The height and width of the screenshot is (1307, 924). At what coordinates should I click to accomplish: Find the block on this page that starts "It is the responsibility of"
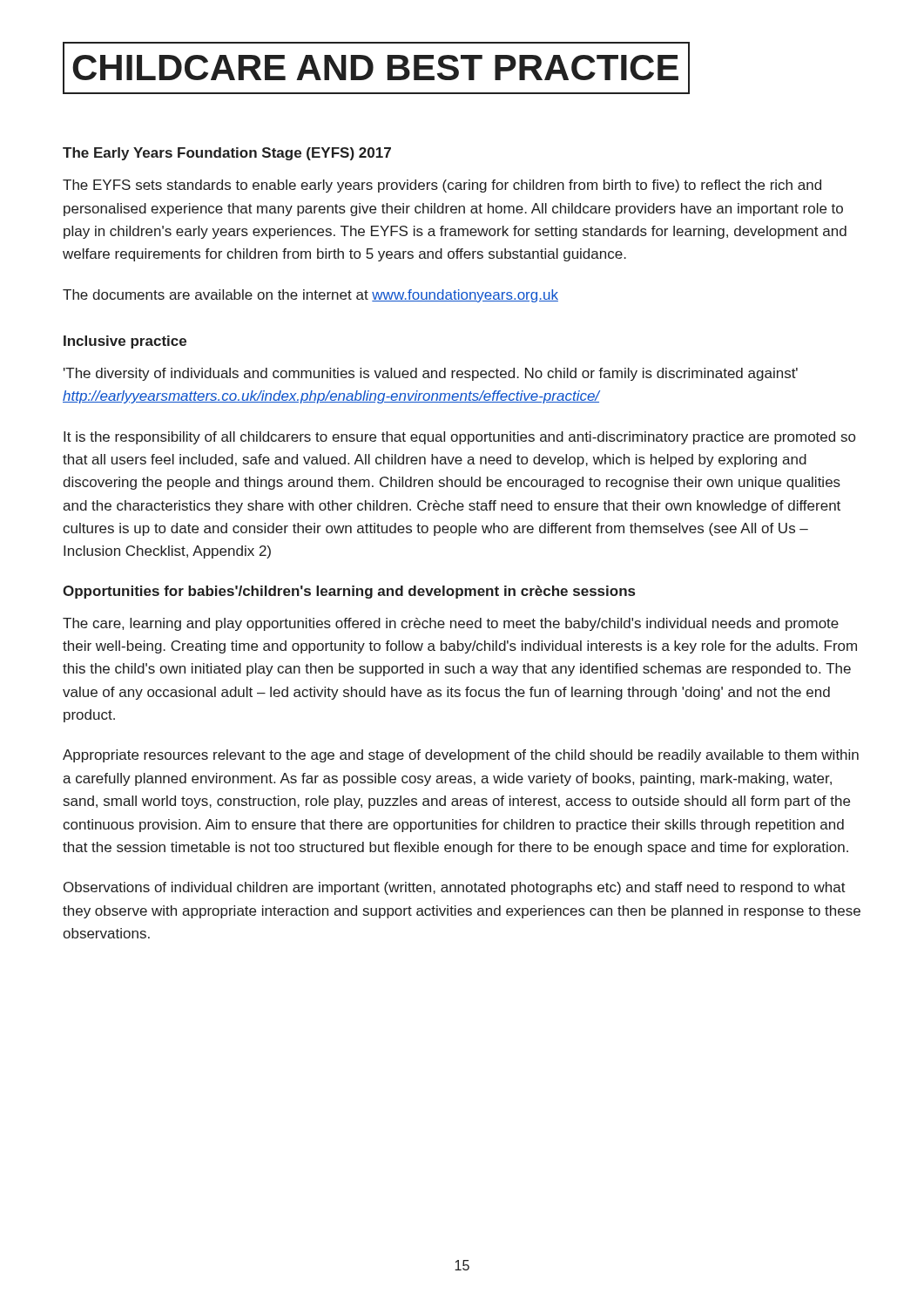point(462,495)
